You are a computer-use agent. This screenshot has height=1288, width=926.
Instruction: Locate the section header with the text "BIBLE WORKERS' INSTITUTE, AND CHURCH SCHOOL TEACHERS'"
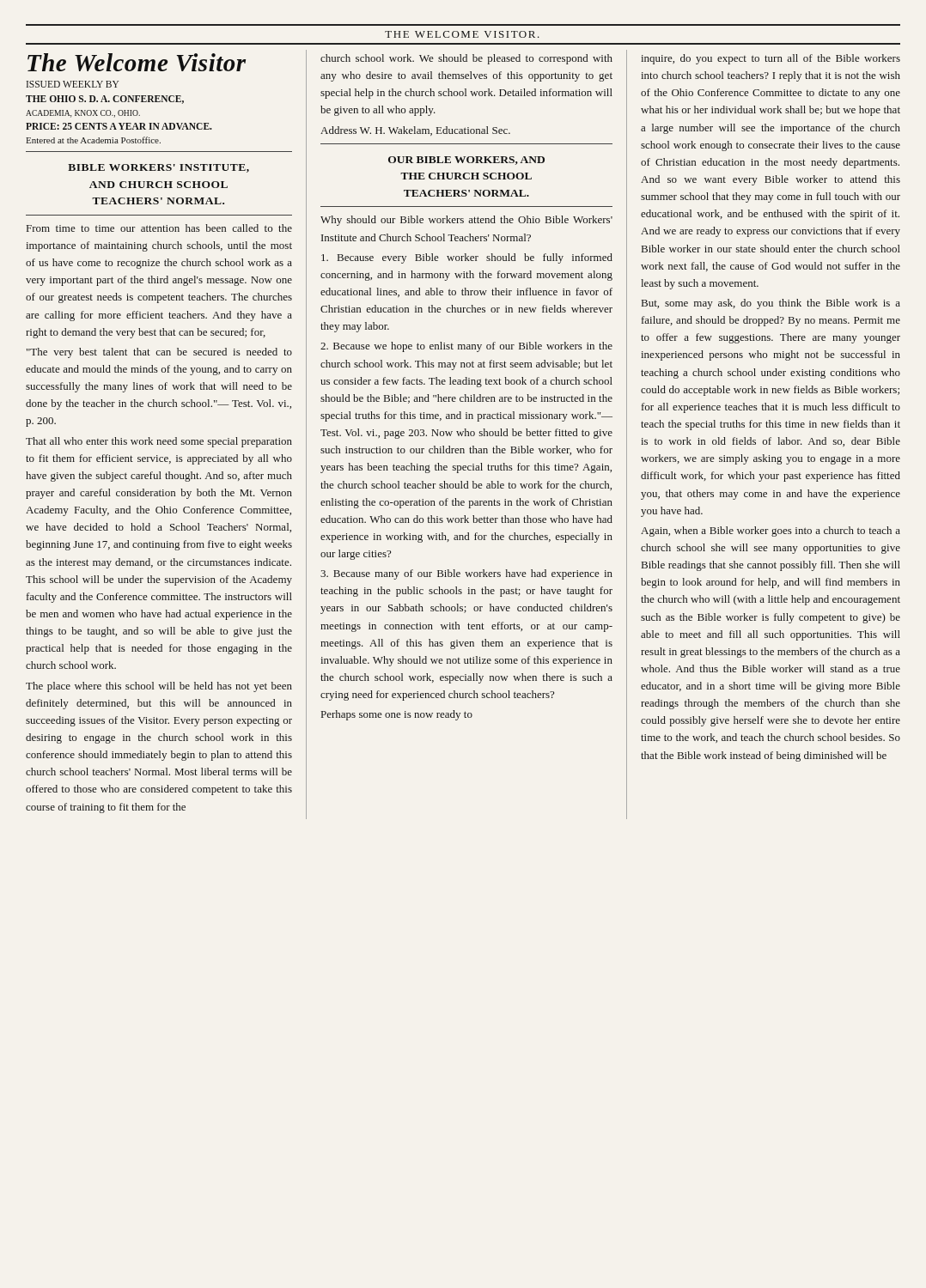point(159,184)
